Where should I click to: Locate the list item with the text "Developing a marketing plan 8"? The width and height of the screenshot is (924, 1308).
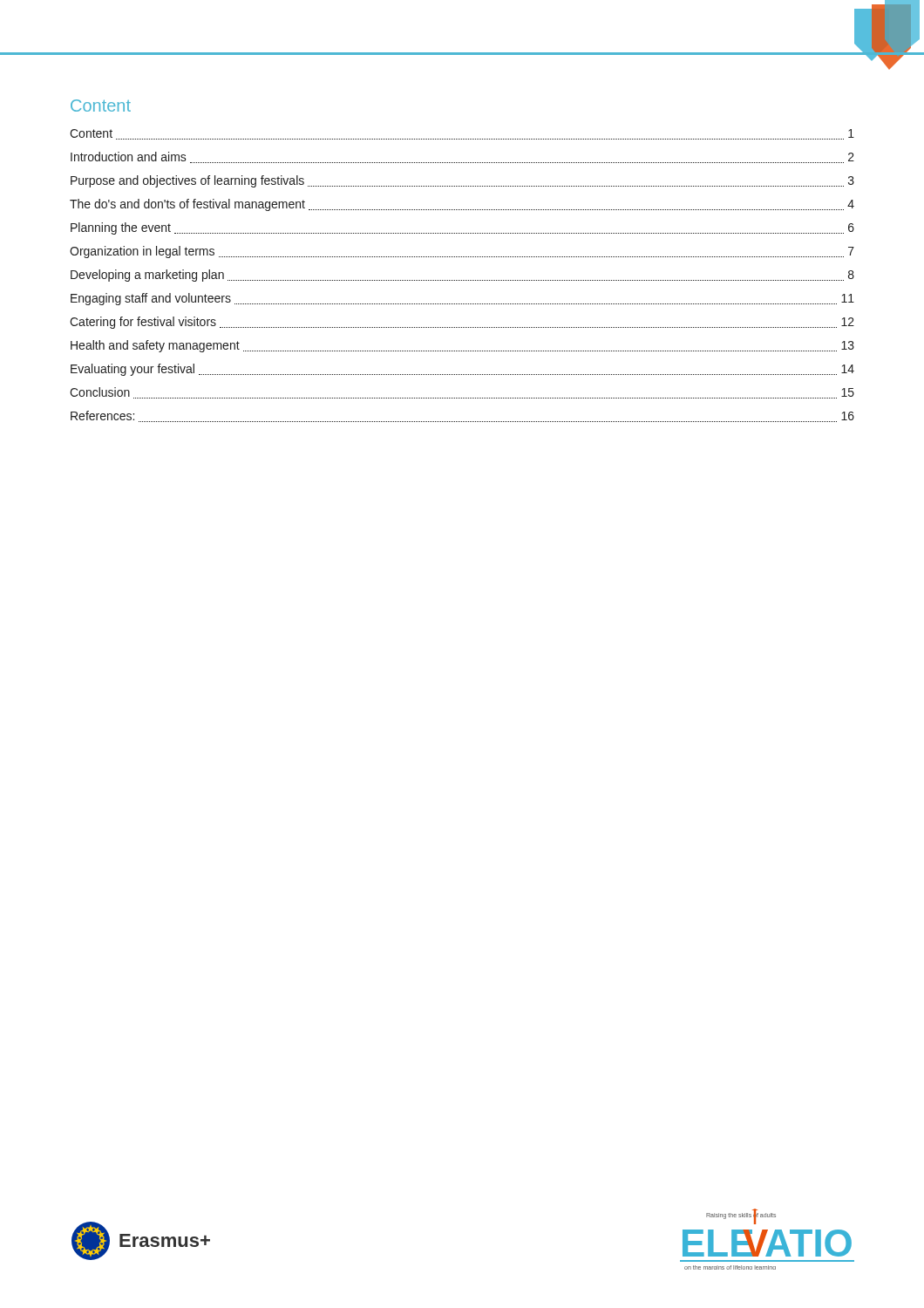(x=462, y=275)
